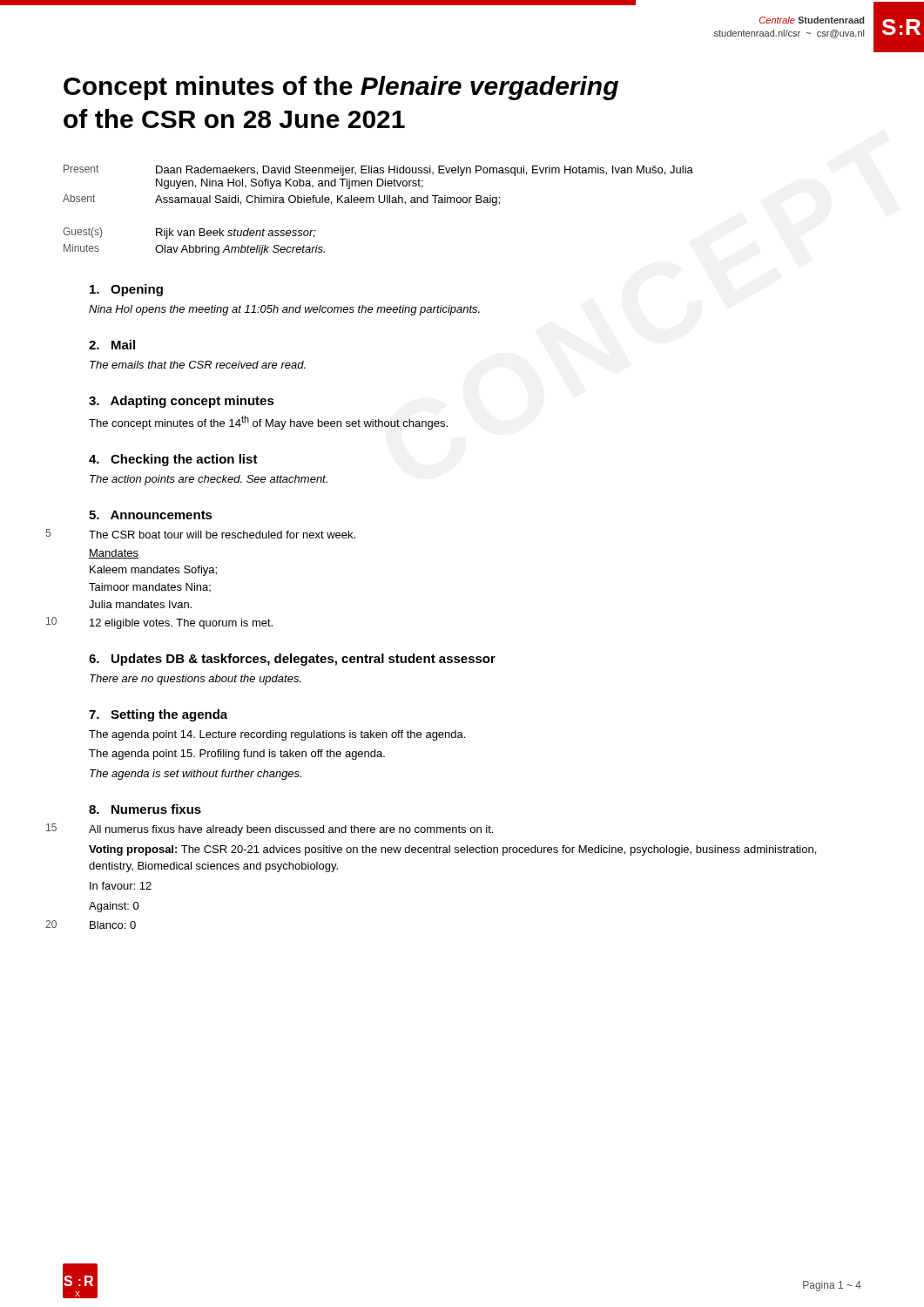Locate the section header with the text "5. Announcements"
The image size is (924, 1307).
(x=151, y=515)
